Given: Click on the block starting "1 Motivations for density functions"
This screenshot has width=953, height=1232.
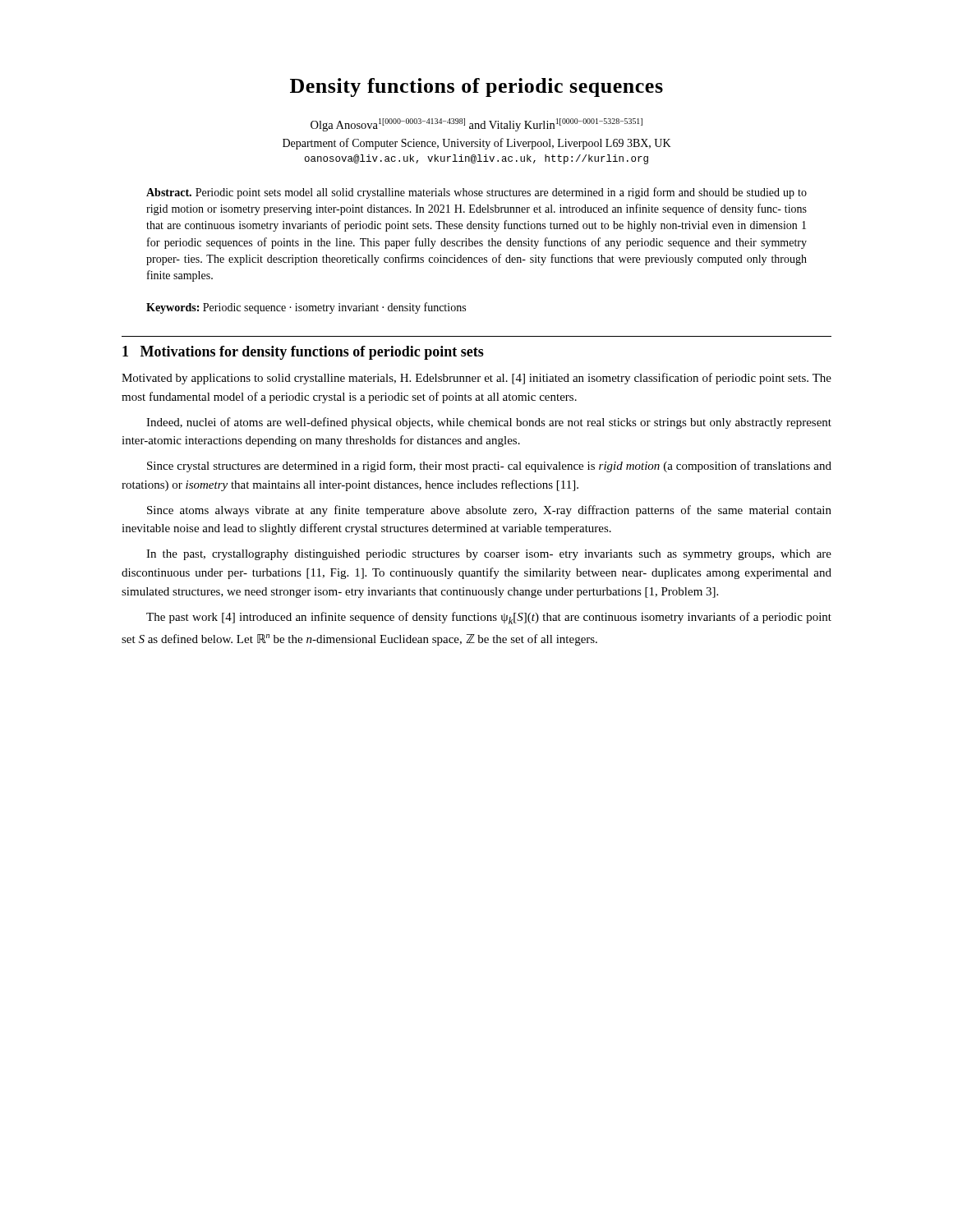Looking at the screenshot, I should 303,351.
